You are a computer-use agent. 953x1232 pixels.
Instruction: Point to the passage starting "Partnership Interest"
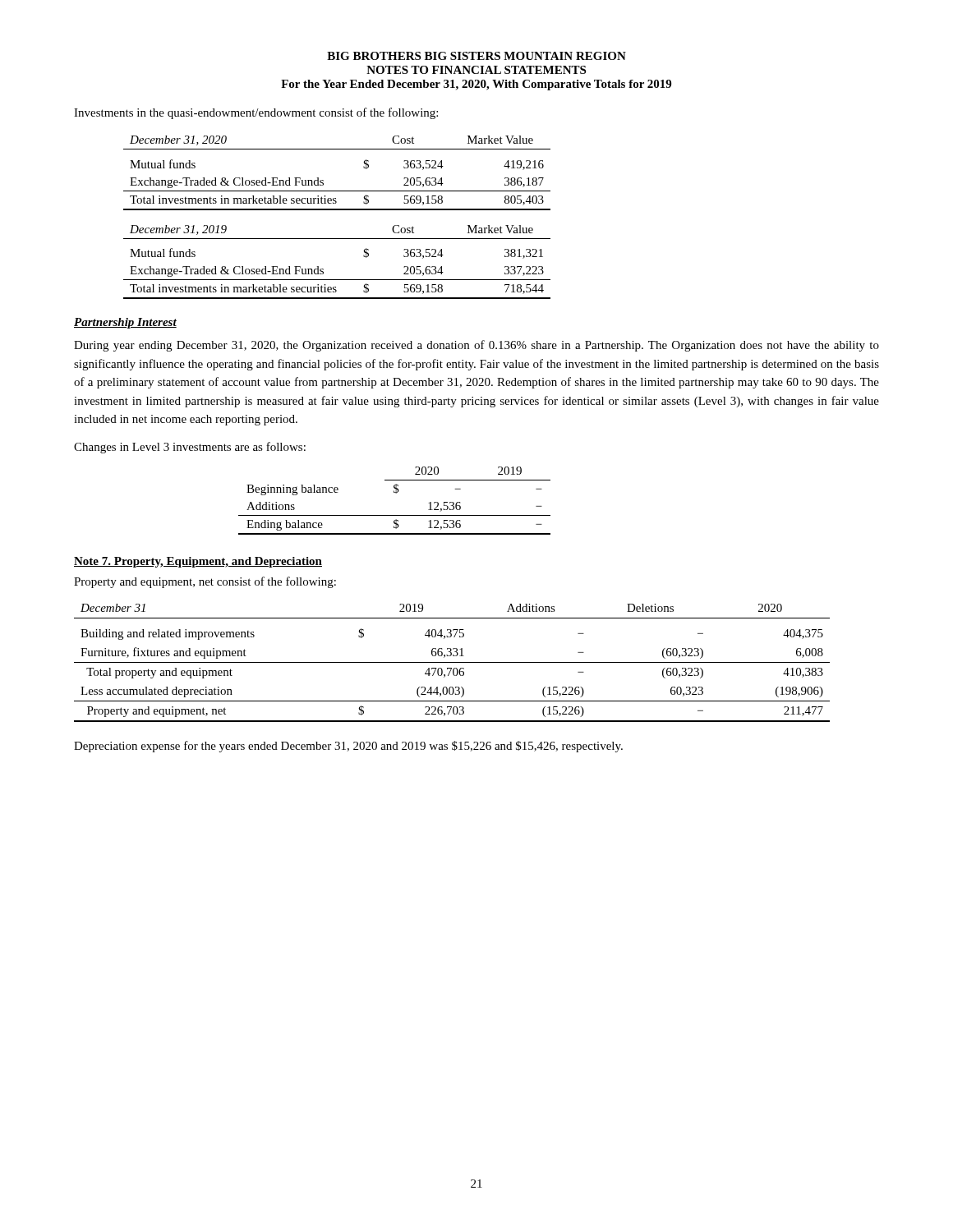125,322
